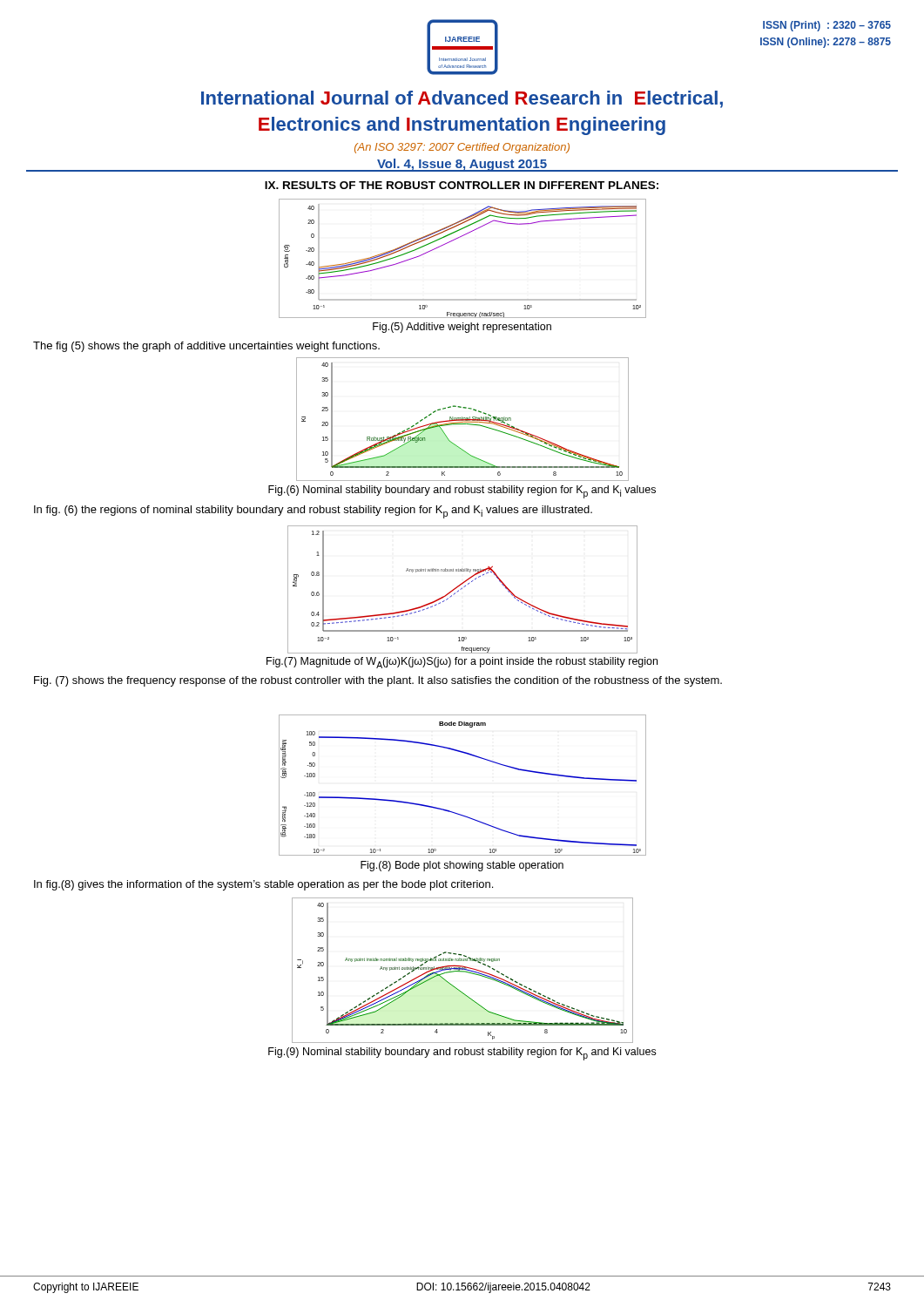The image size is (924, 1307).
Task: Find the text starting "Fig. (7) shows the frequency response of"
Action: [378, 680]
